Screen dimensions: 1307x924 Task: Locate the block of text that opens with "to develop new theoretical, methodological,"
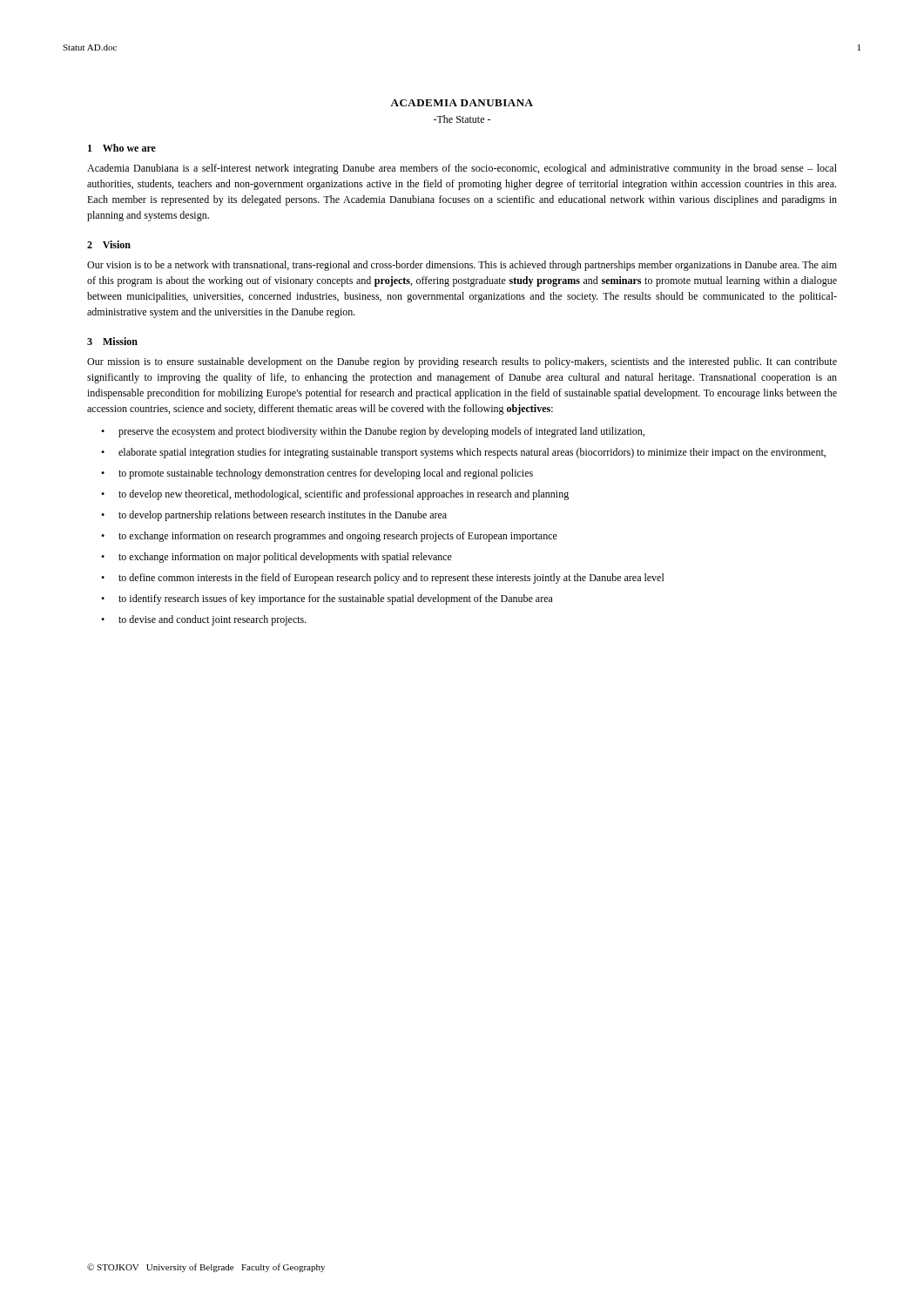(x=344, y=494)
